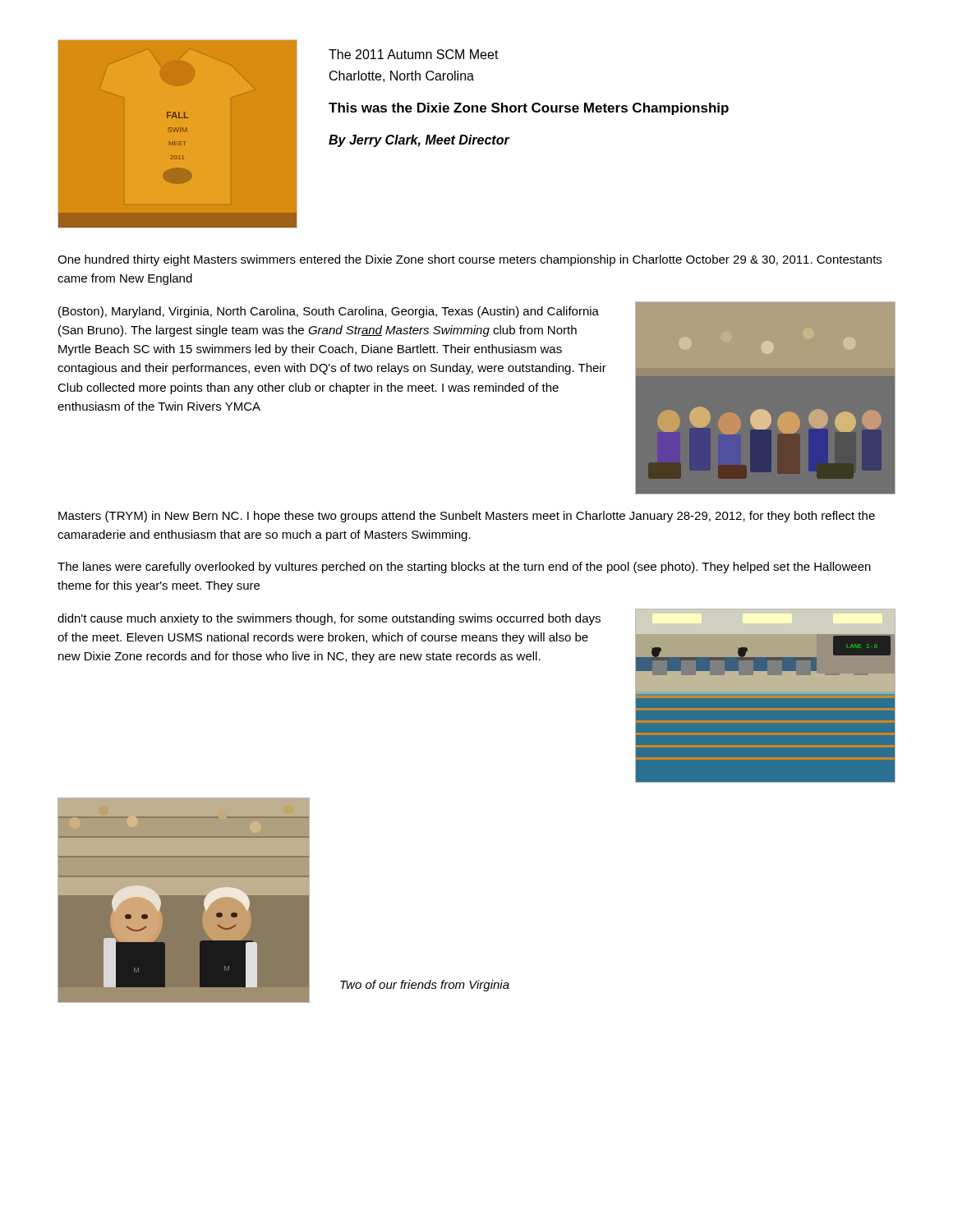Navigate to the text starting "Charlotte, North Carolina"
This screenshot has width=953, height=1232.
click(x=401, y=76)
